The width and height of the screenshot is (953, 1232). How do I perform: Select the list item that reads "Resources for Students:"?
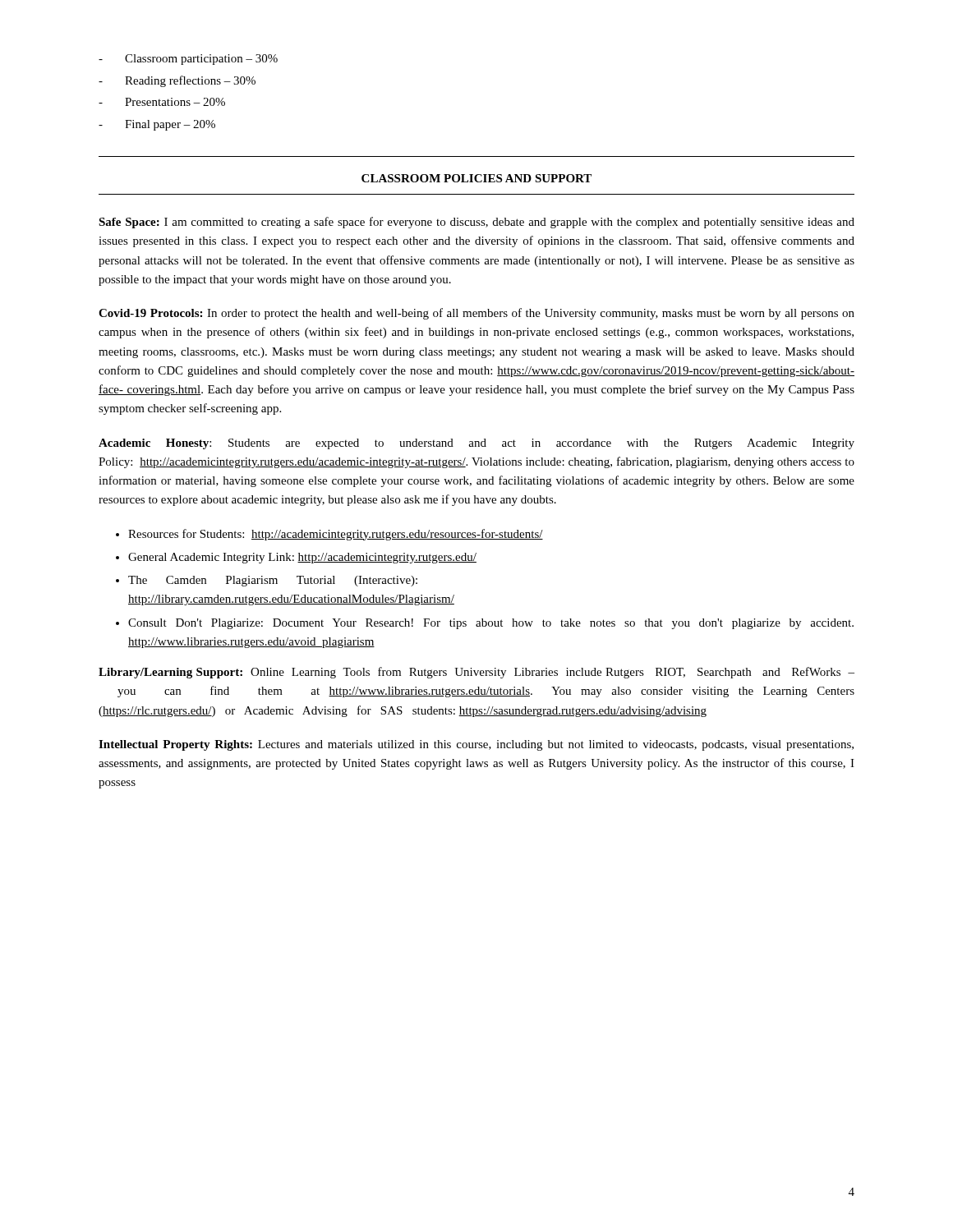[335, 533]
